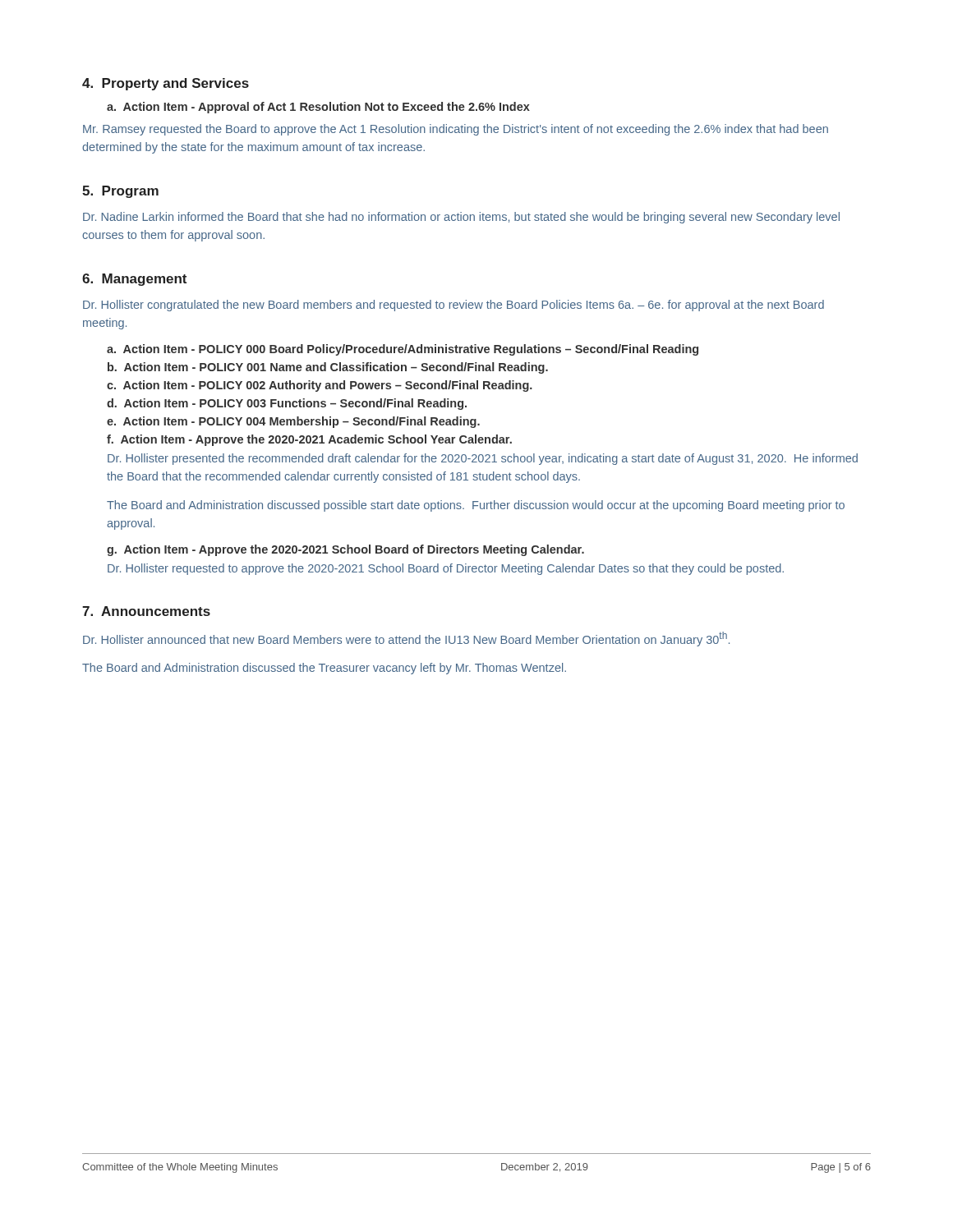The width and height of the screenshot is (953, 1232).
Task: Select the section header with the text "7. Announcements"
Action: [146, 612]
